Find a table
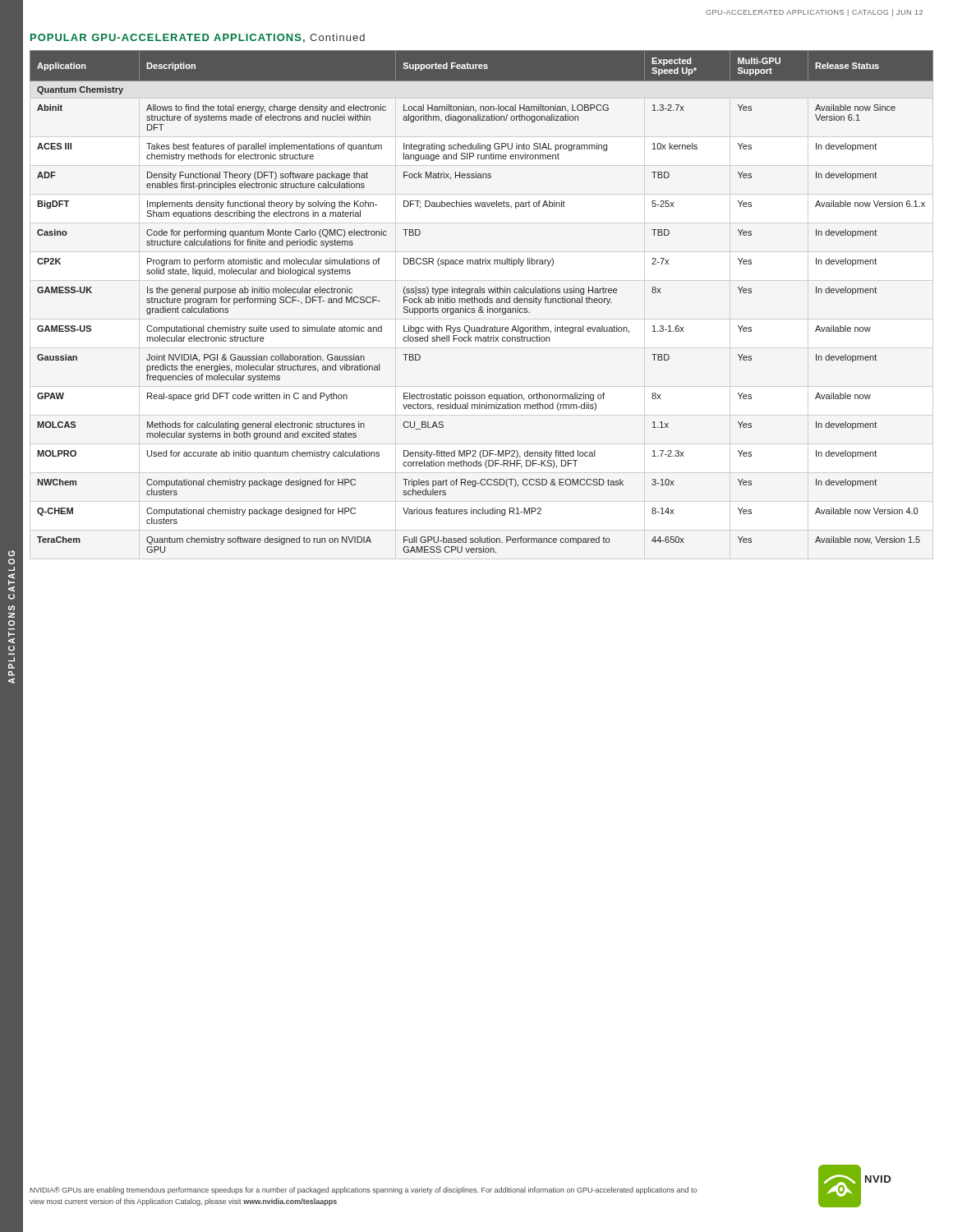 (x=481, y=305)
